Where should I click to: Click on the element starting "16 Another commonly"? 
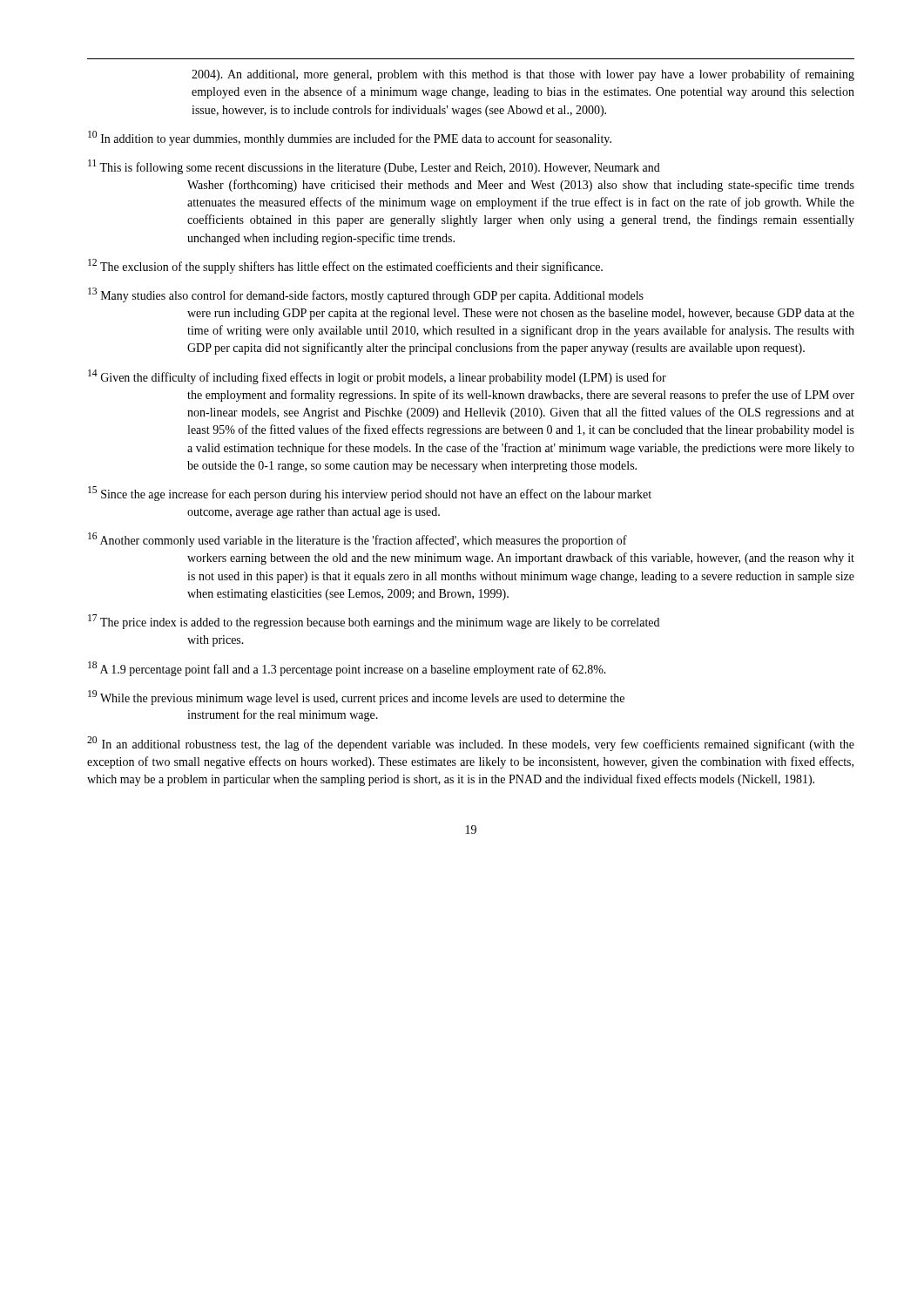coord(471,567)
